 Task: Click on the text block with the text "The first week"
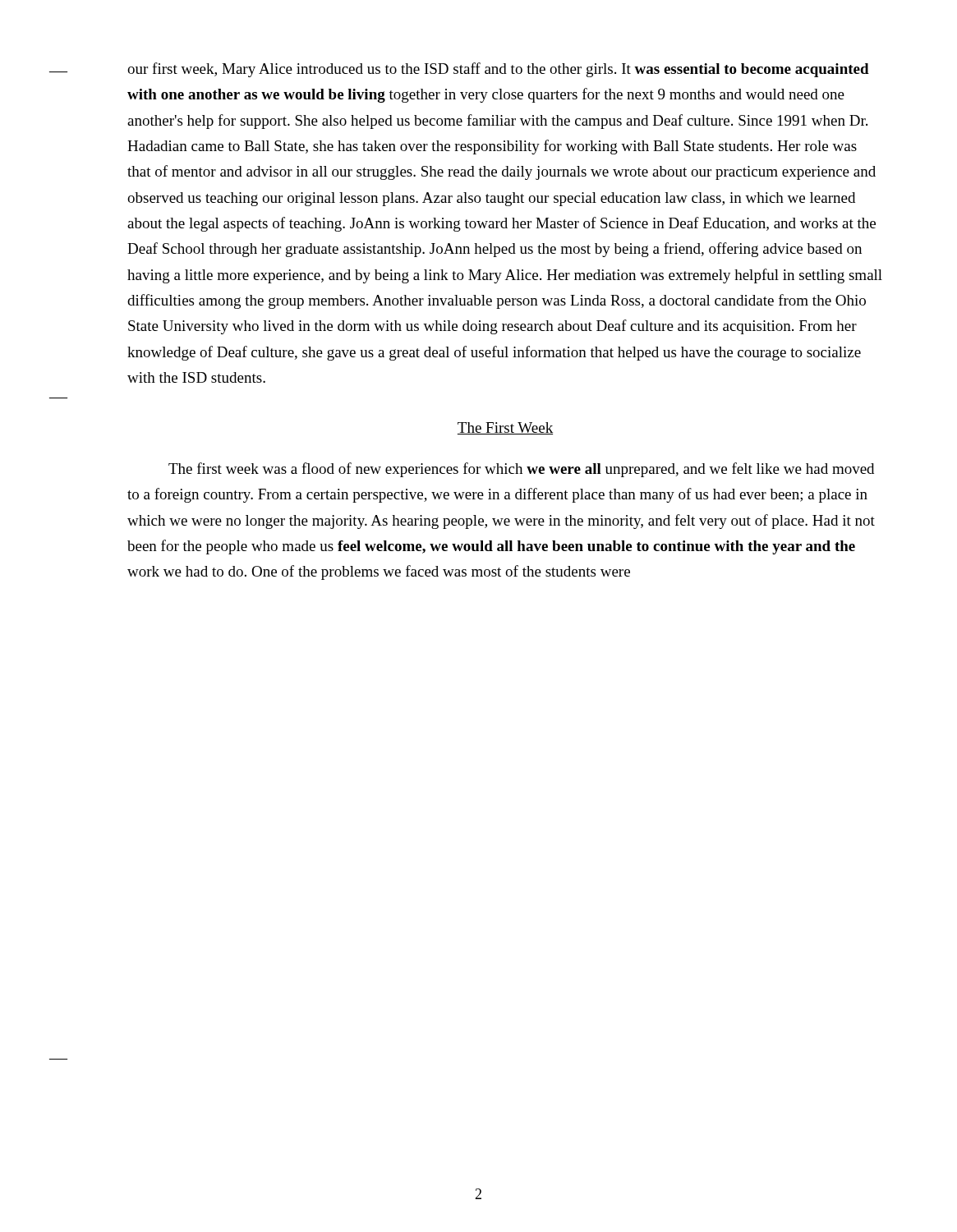tap(501, 520)
